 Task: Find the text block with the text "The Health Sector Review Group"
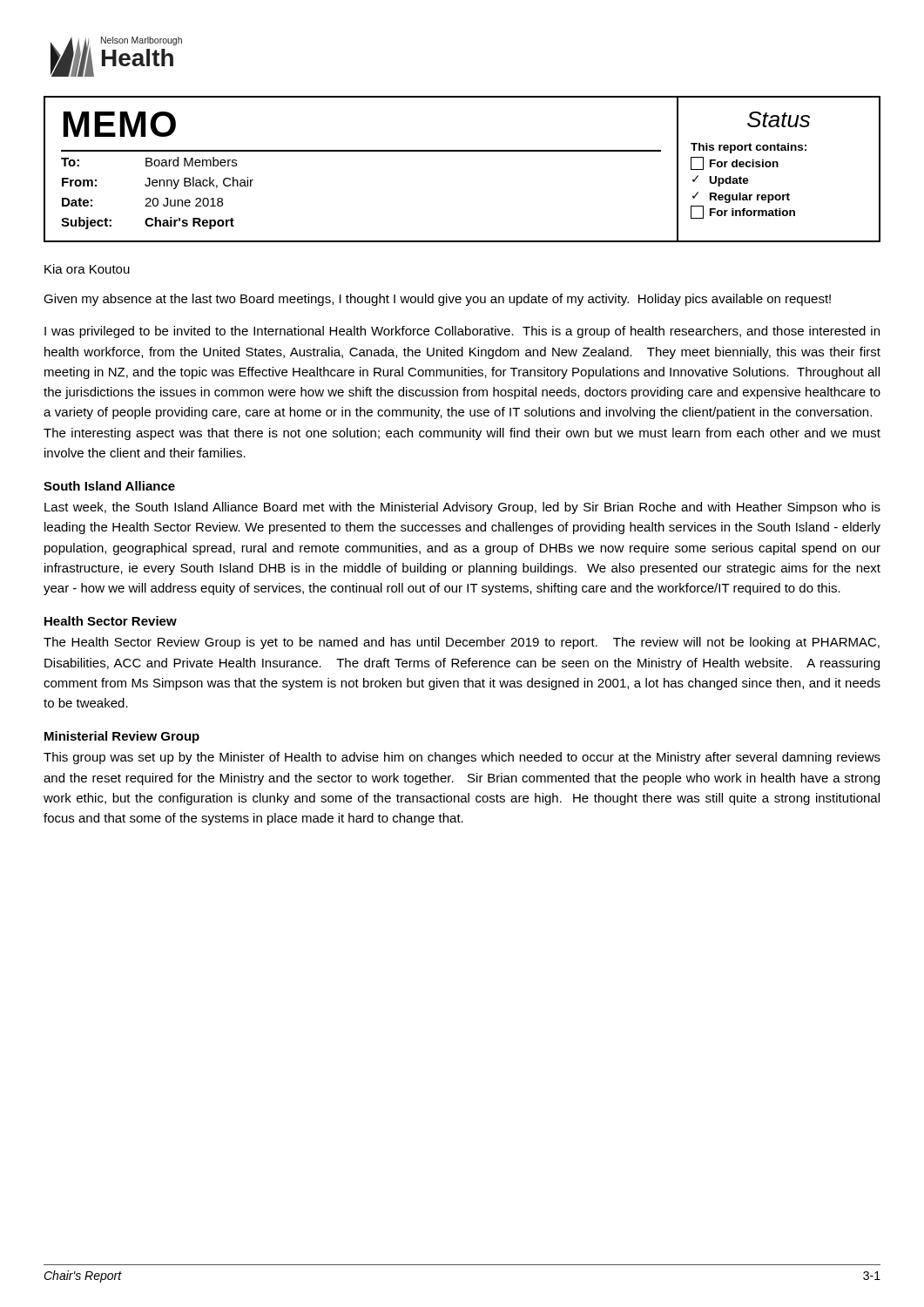pos(462,672)
